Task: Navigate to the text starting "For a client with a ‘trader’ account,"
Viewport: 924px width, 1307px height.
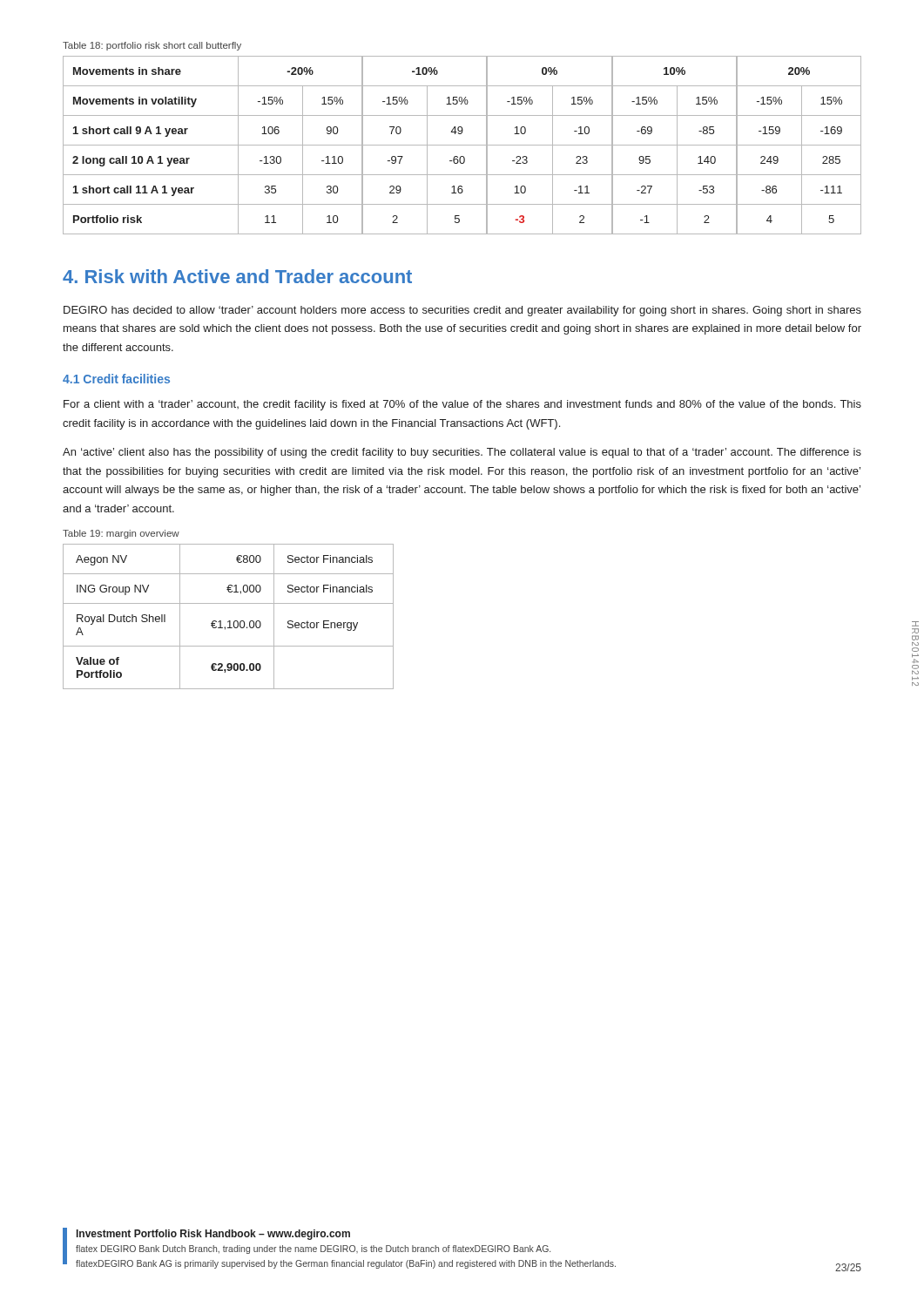Action: pos(462,413)
